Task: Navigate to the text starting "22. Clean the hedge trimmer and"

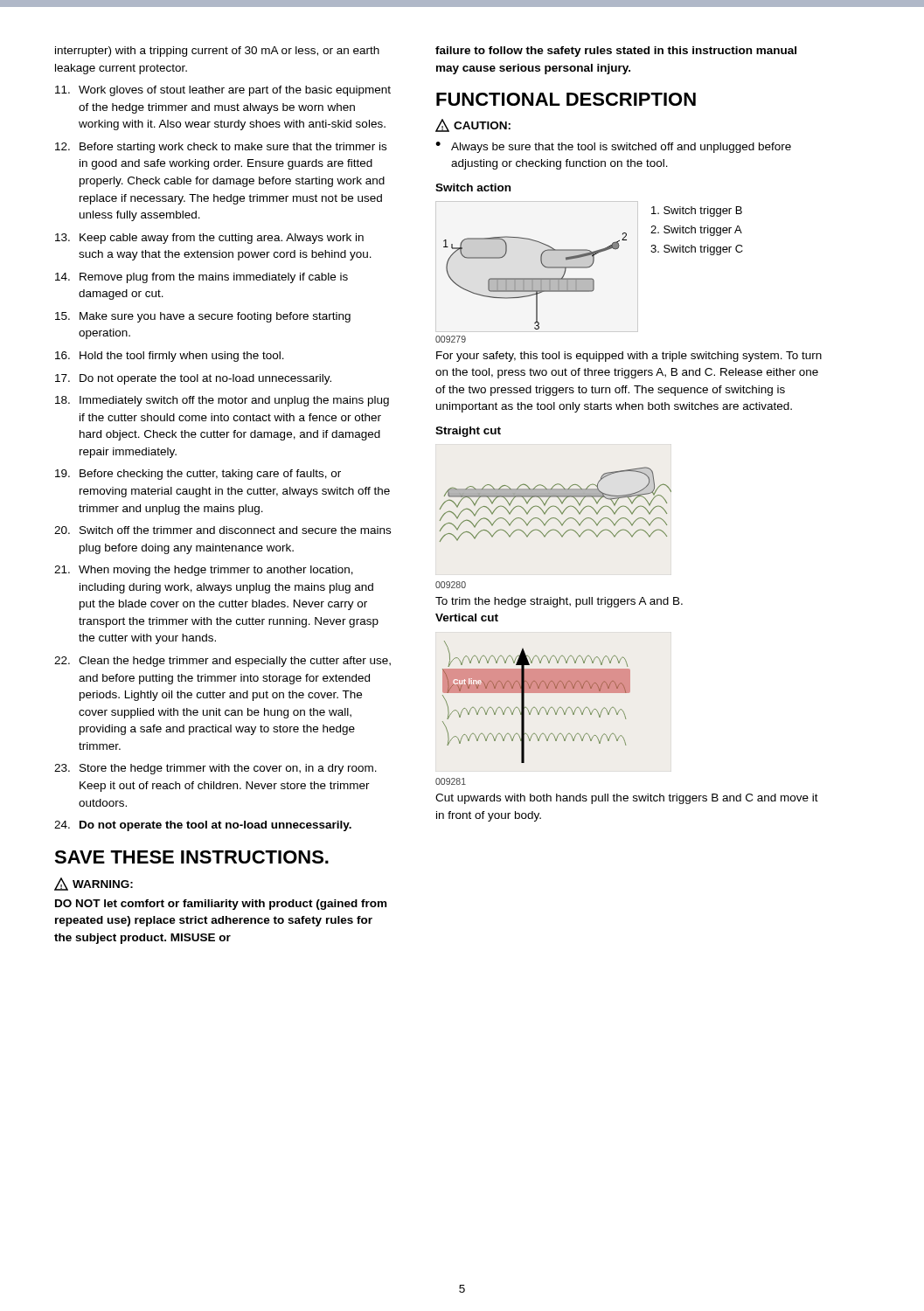Action: tap(223, 703)
